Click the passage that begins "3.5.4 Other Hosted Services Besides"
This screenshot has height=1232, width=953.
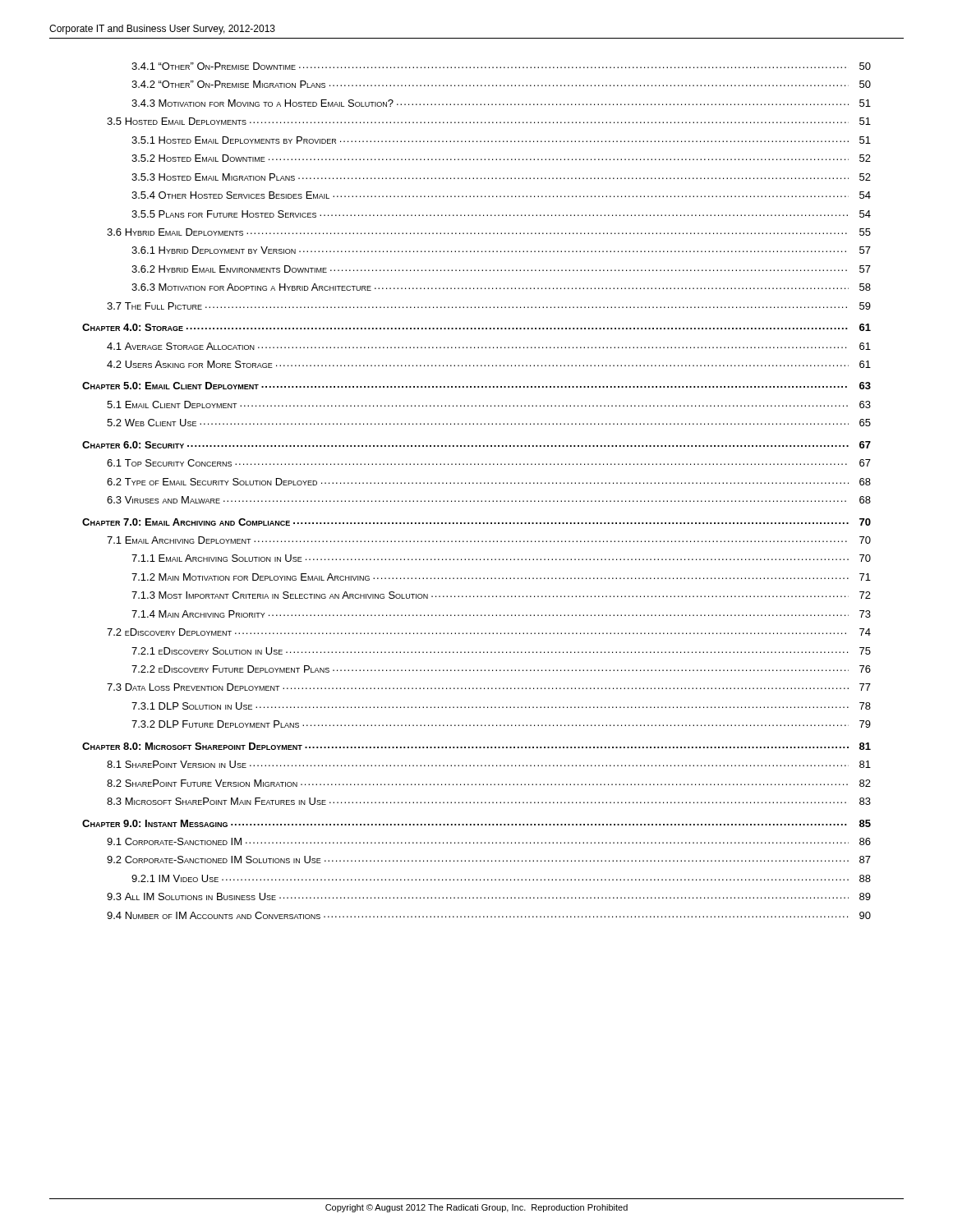(x=501, y=195)
